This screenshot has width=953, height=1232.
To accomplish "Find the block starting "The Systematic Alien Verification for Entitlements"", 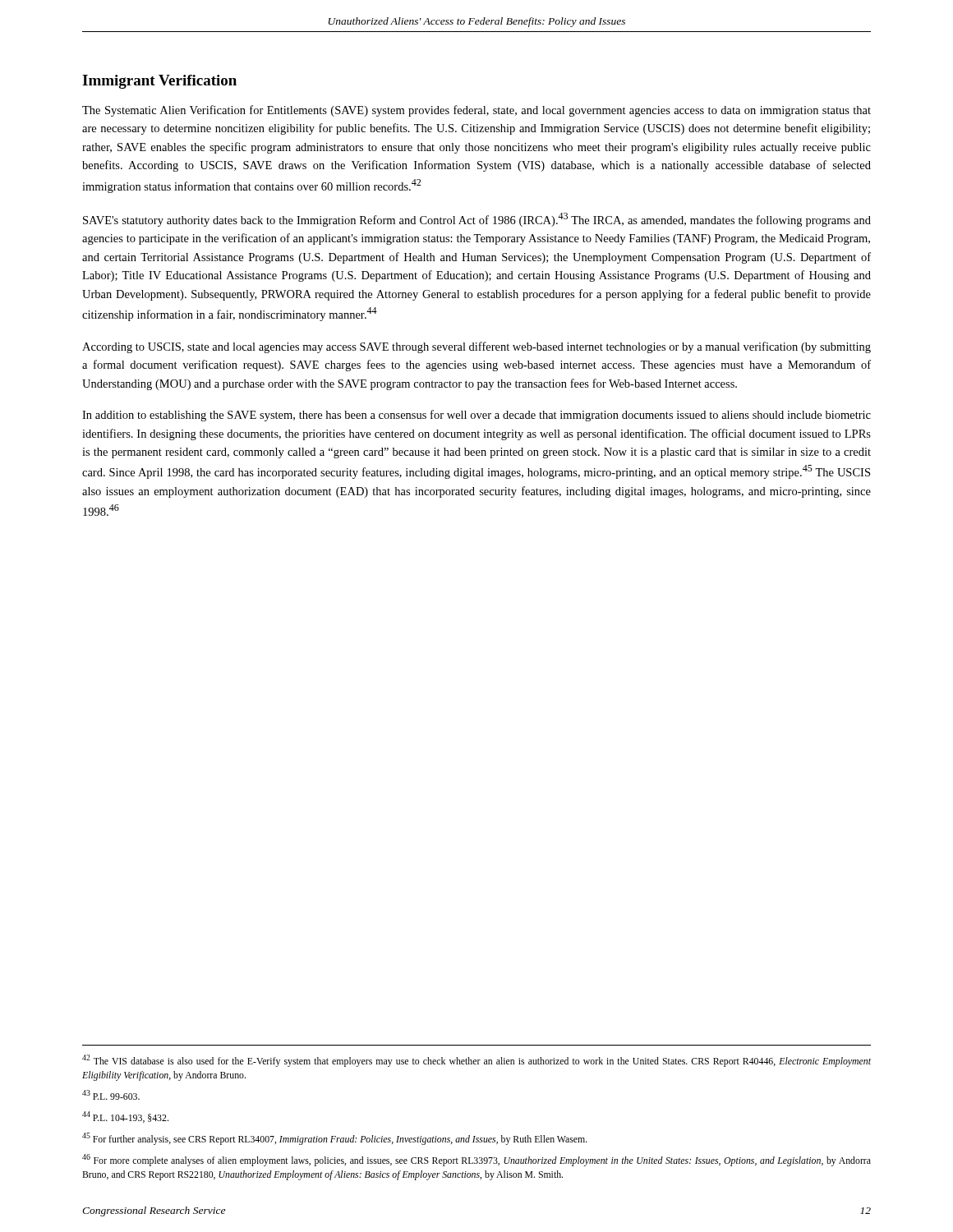I will pos(476,148).
